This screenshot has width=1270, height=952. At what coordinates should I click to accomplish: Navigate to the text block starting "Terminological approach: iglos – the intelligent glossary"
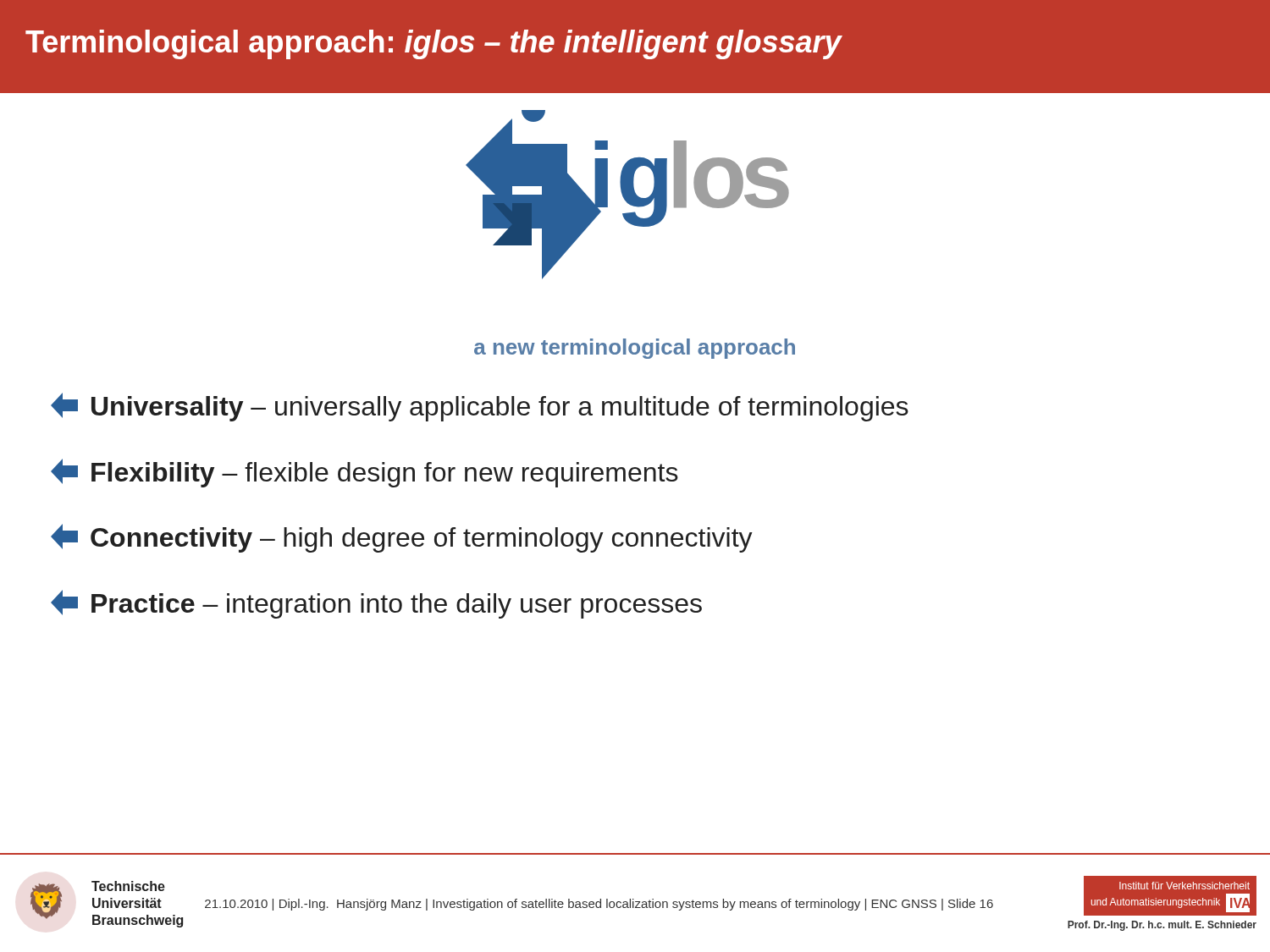tap(433, 42)
